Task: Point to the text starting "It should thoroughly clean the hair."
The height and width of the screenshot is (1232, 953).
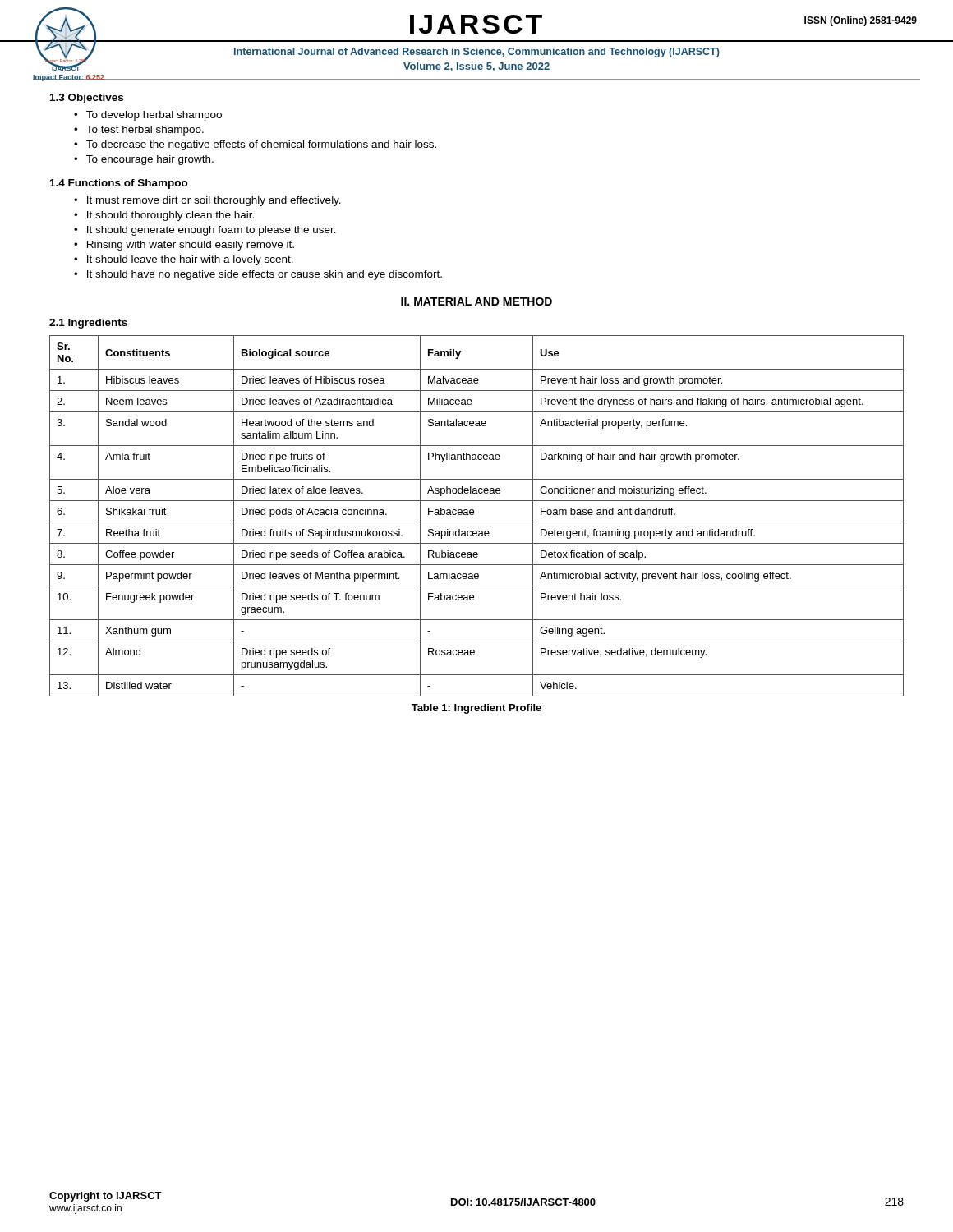Action: pyautogui.click(x=171, y=215)
